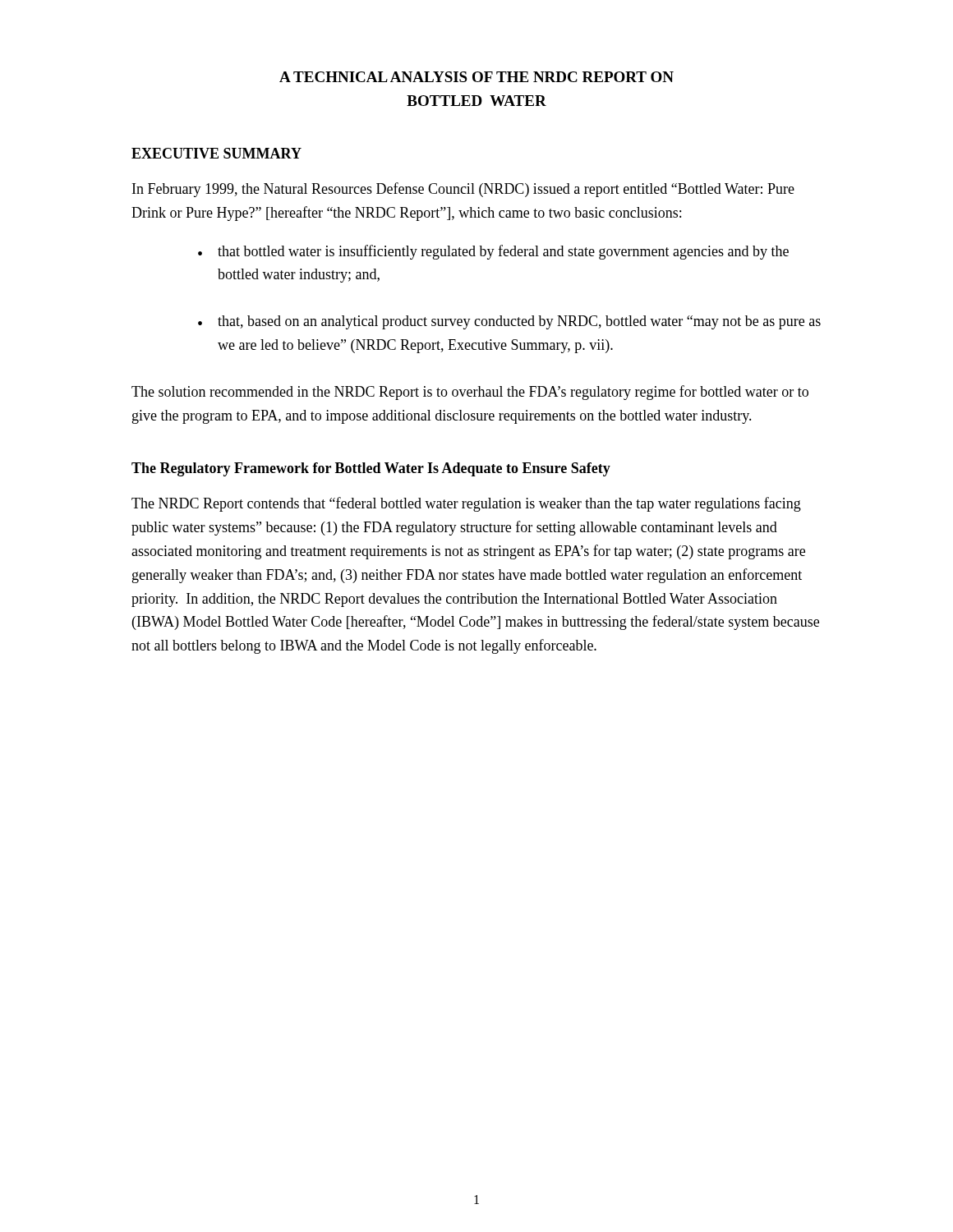Point to the block beginning "• that, based on an analytical product survey"
Image resolution: width=953 pixels, height=1232 pixels.
click(509, 334)
